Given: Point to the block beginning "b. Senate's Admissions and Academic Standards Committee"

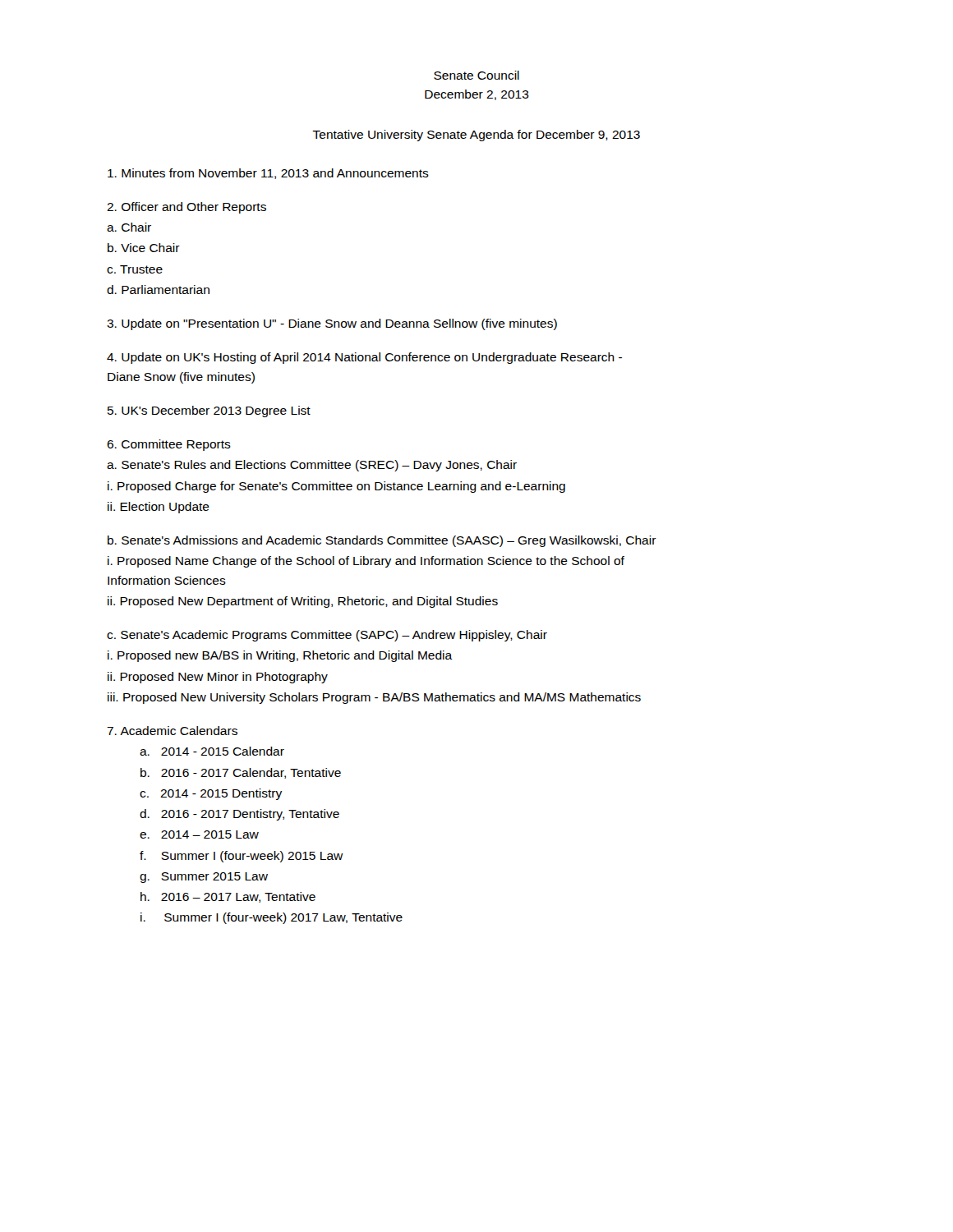Looking at the screenshot, I should click(381, 540).
